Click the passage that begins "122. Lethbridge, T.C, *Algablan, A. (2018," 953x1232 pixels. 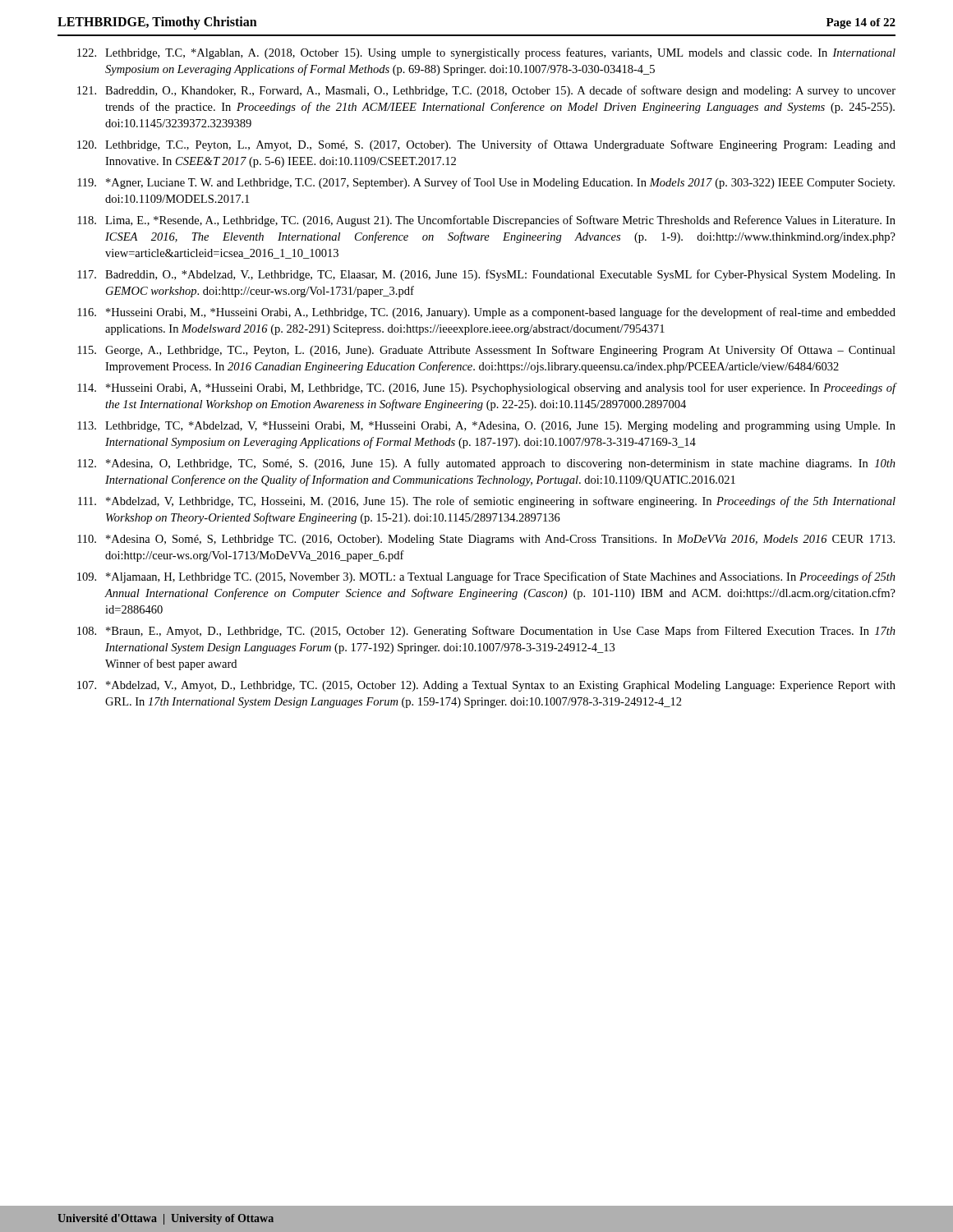[x=476, y=61]
